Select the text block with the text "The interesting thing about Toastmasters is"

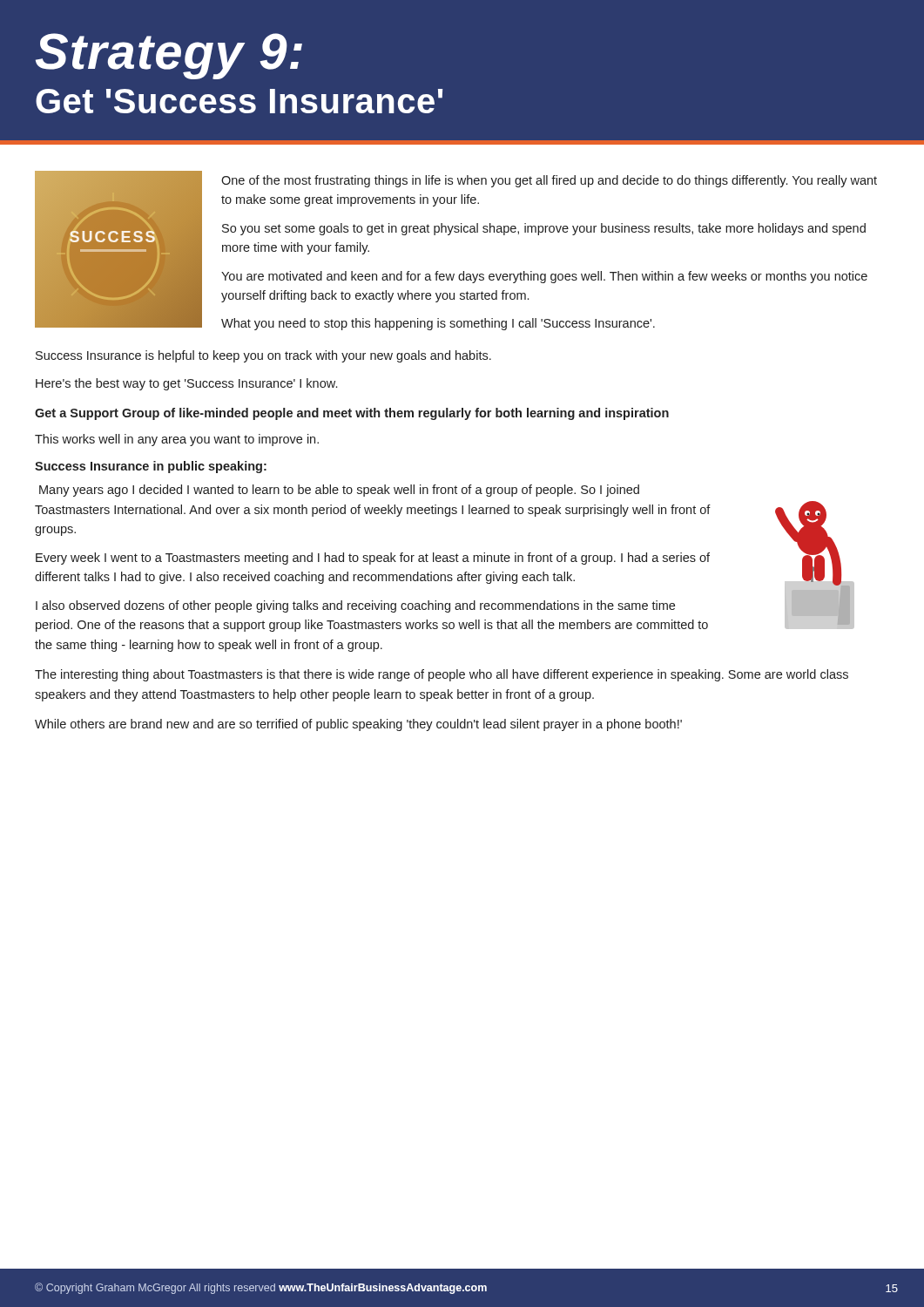(442, 684)
